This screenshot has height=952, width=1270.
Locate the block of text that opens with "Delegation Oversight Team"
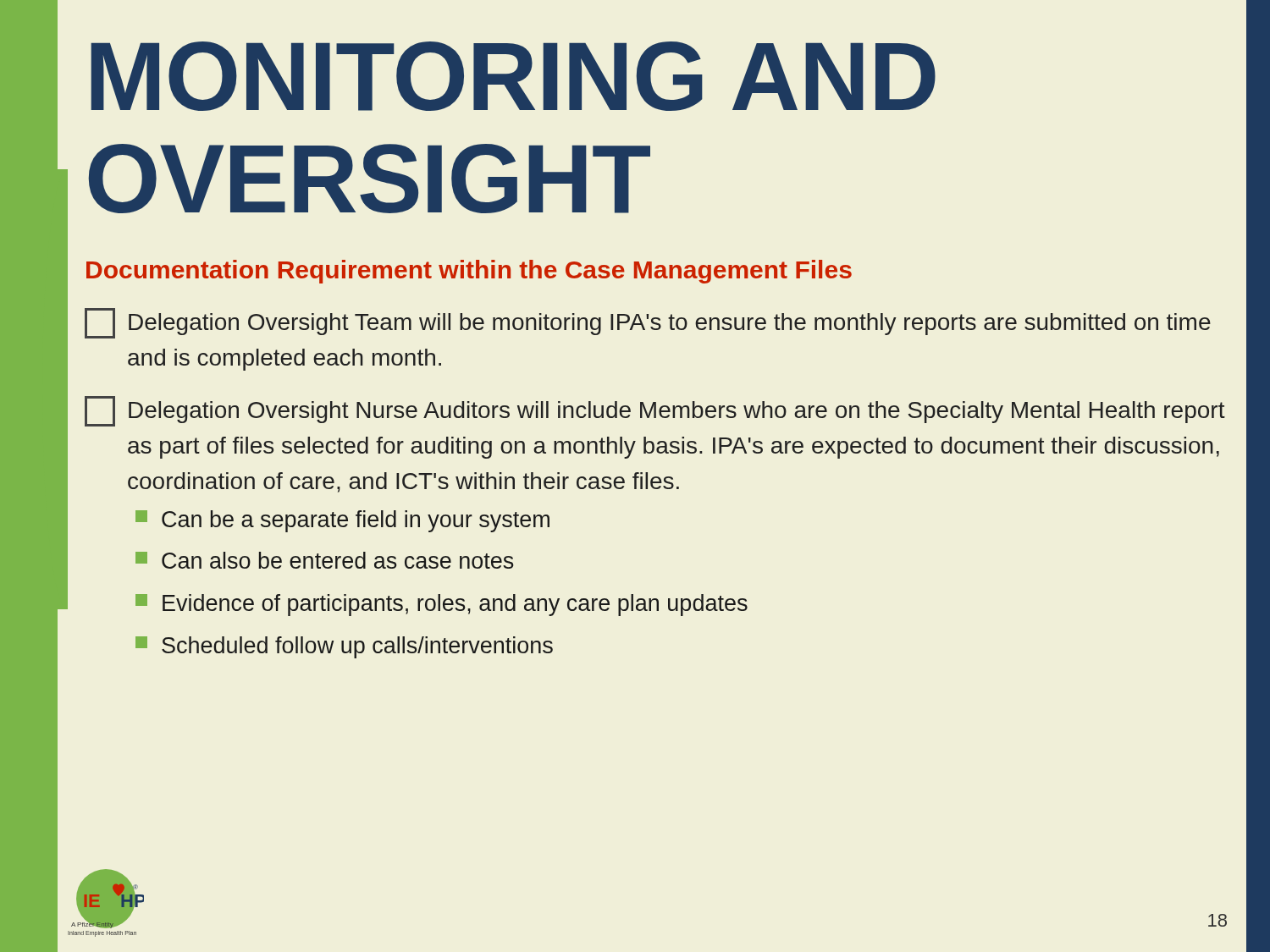(x=656, y=340)
